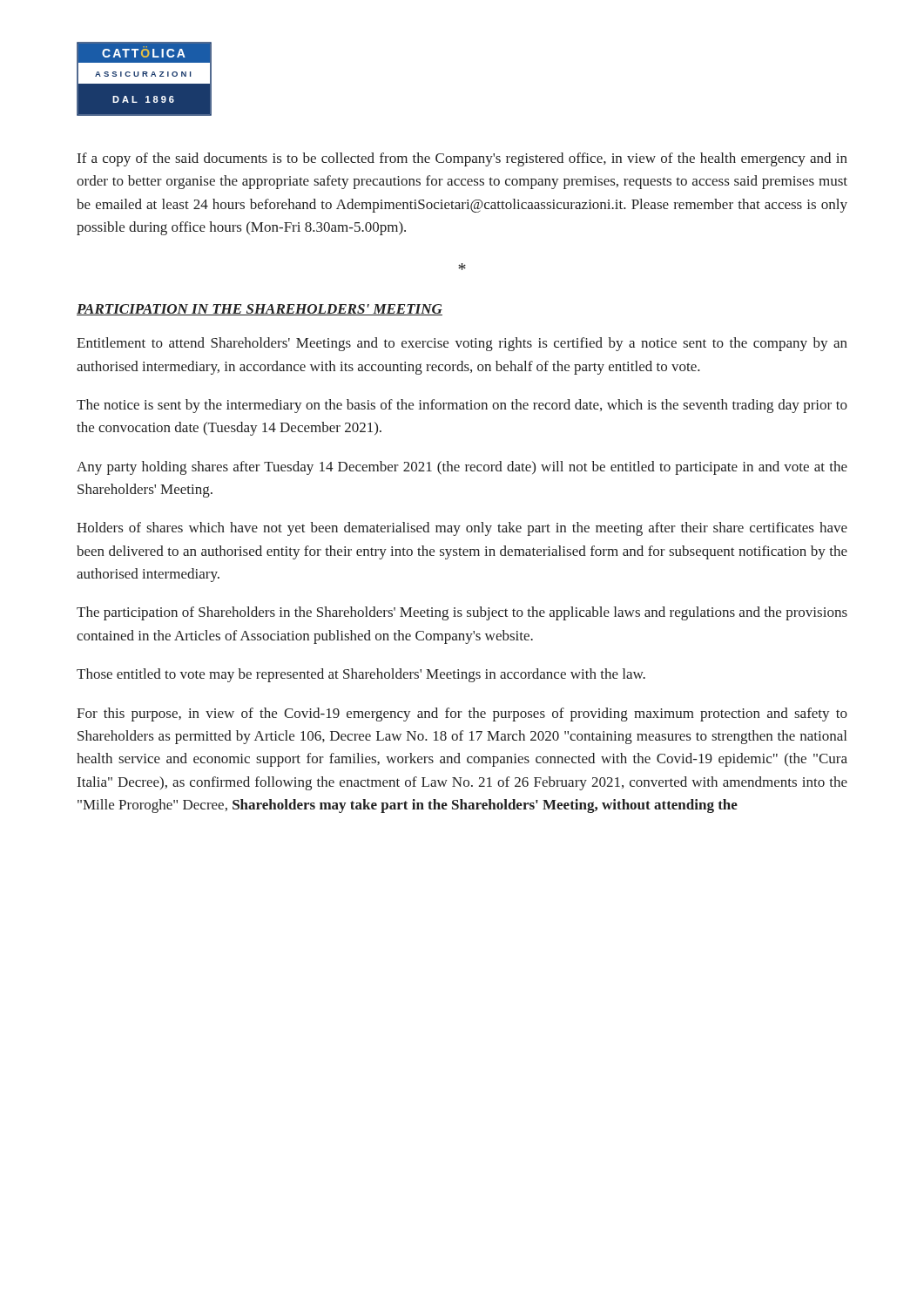Click the passage that begins "The notice is sent by"
Screen dimensions: 1307x924
pos(462,416)
